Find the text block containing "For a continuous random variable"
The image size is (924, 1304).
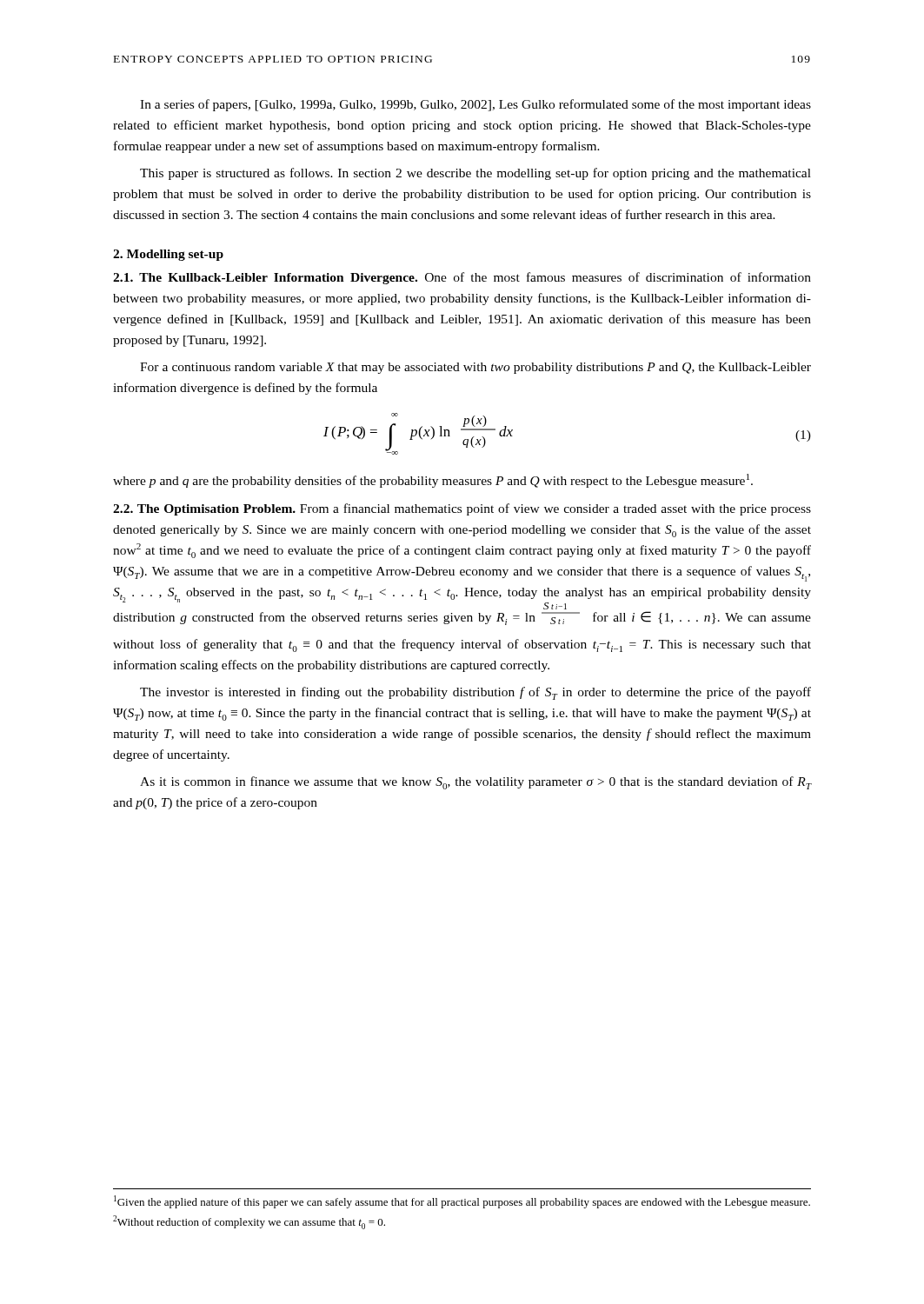(462, 377)
